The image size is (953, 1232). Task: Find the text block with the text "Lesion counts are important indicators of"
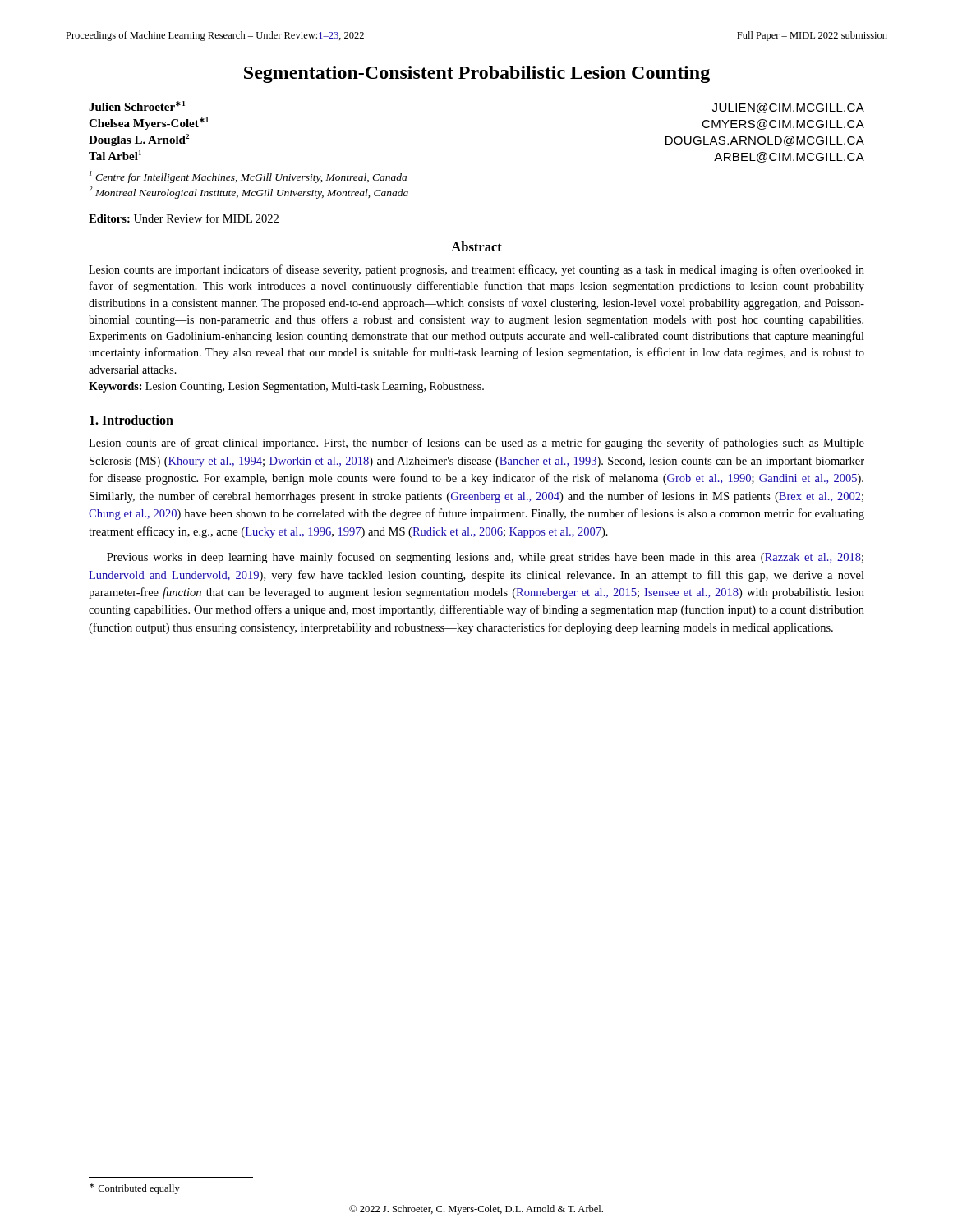point(476,328)
